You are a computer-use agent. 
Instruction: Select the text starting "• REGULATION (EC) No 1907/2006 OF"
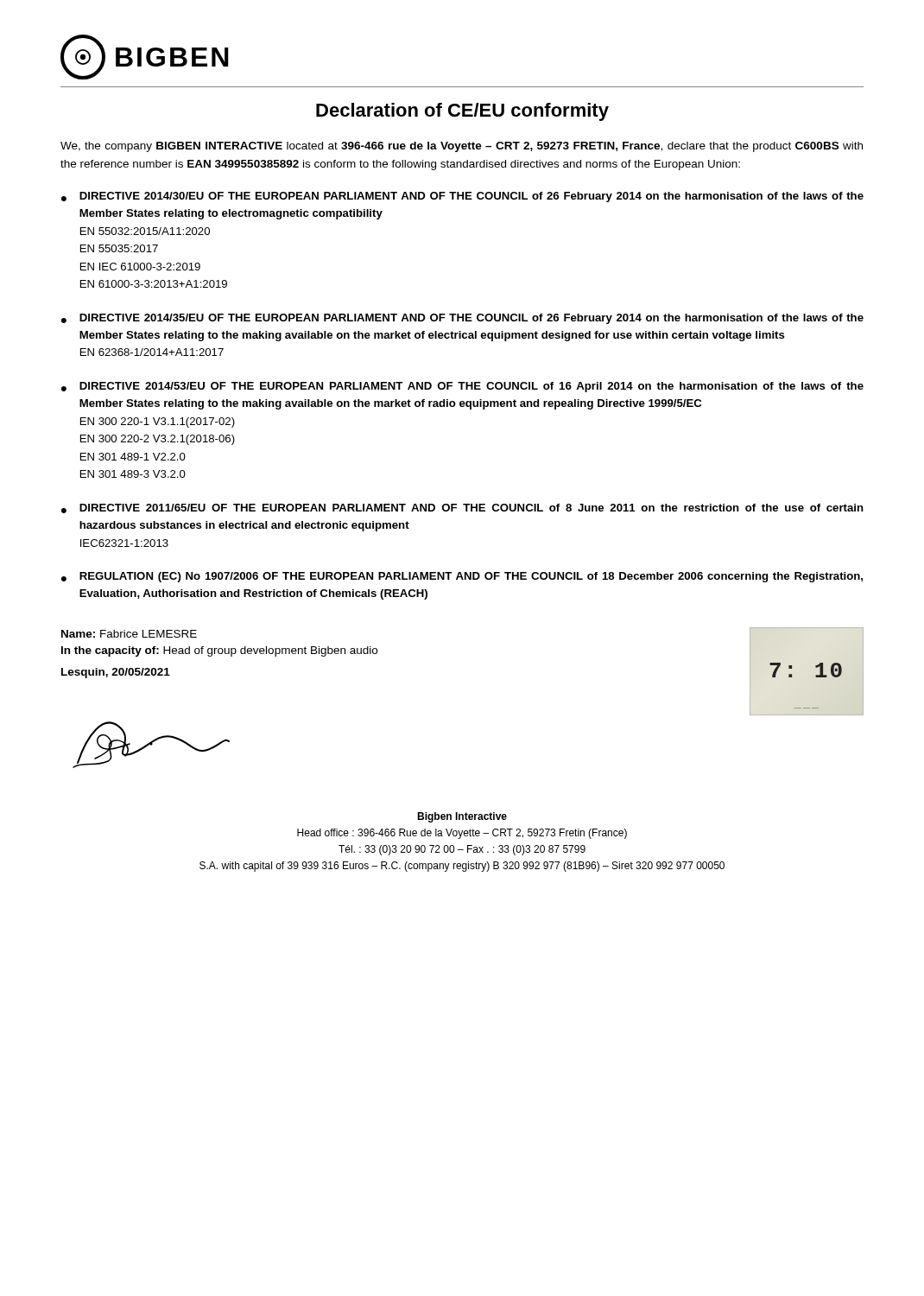[x=462, y=585]
